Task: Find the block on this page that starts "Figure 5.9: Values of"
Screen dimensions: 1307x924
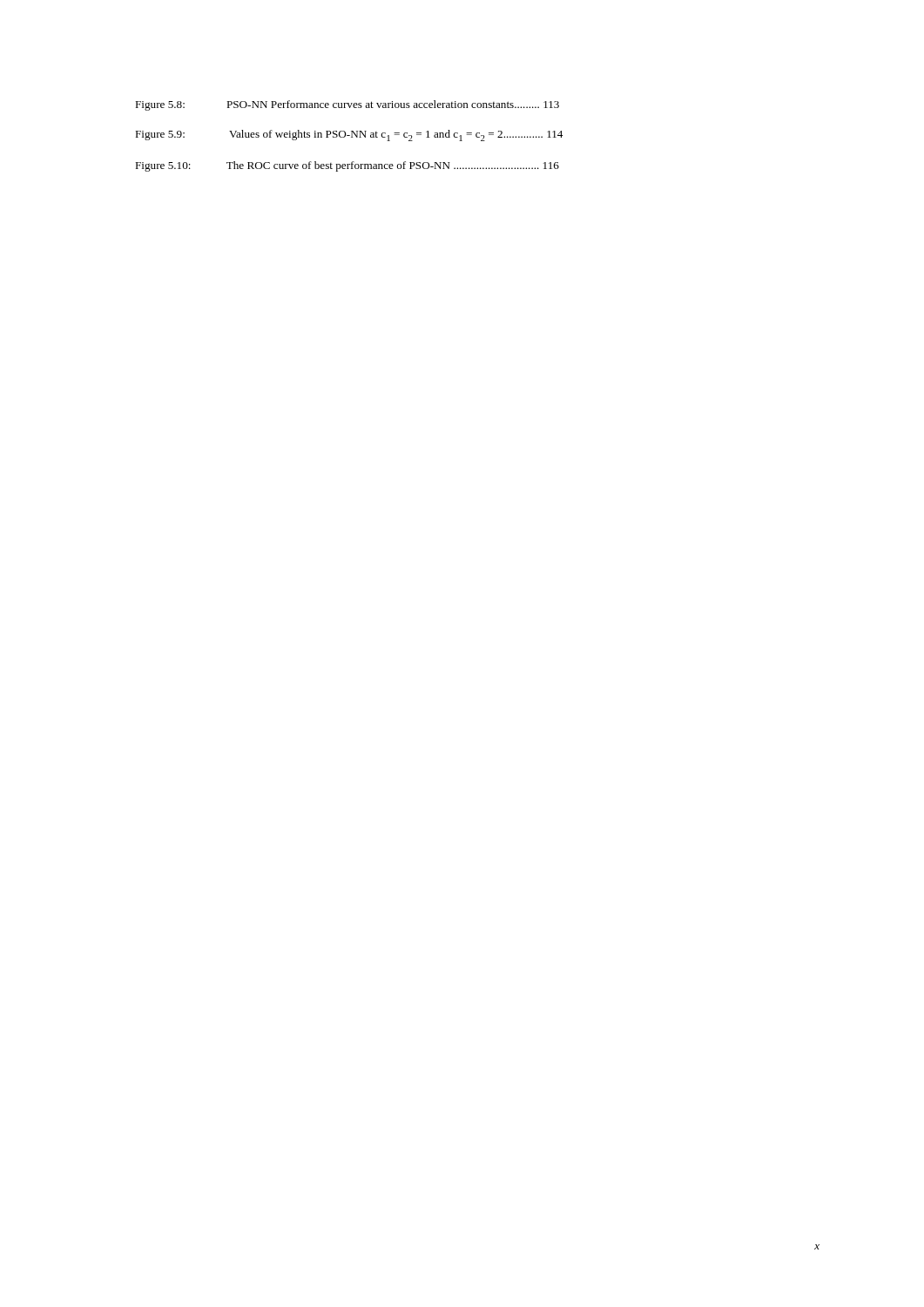Action: (x=477, y=135)
